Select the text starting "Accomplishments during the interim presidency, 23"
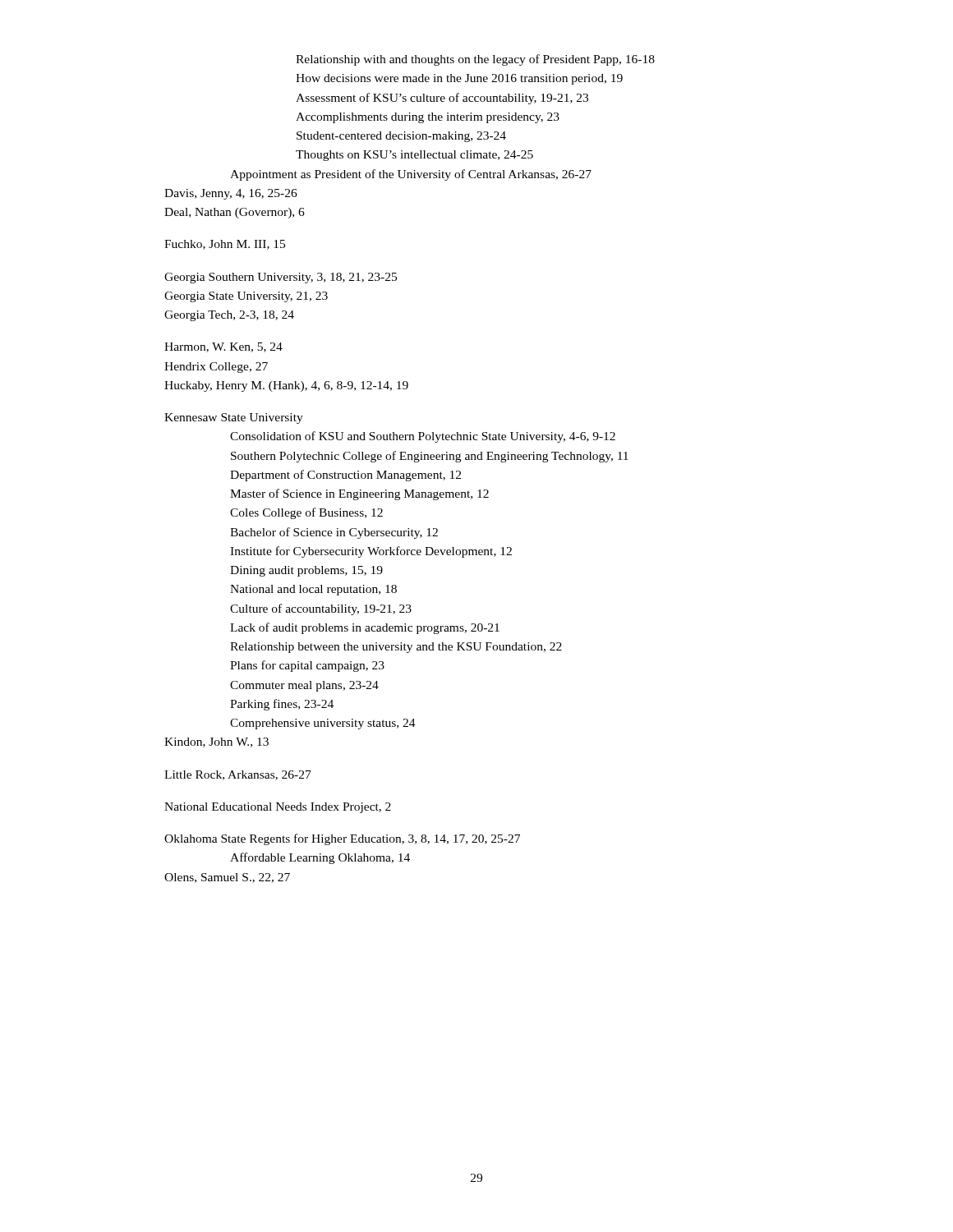The width and height of the screenshot is (953, 1232). 428,116
